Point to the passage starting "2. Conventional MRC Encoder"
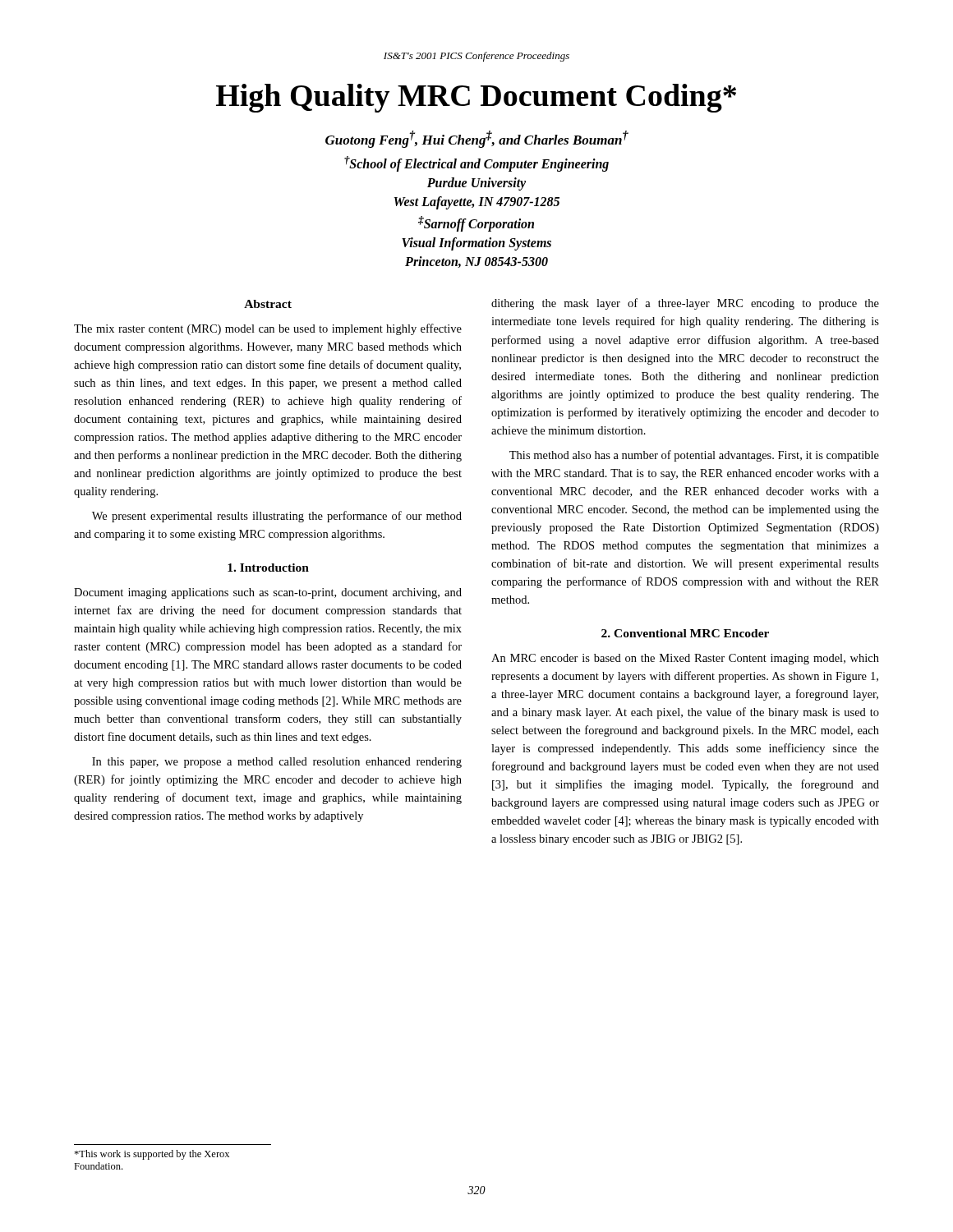Image resolution: width=953 pixels, height=1232 pixels. [685, 633]
